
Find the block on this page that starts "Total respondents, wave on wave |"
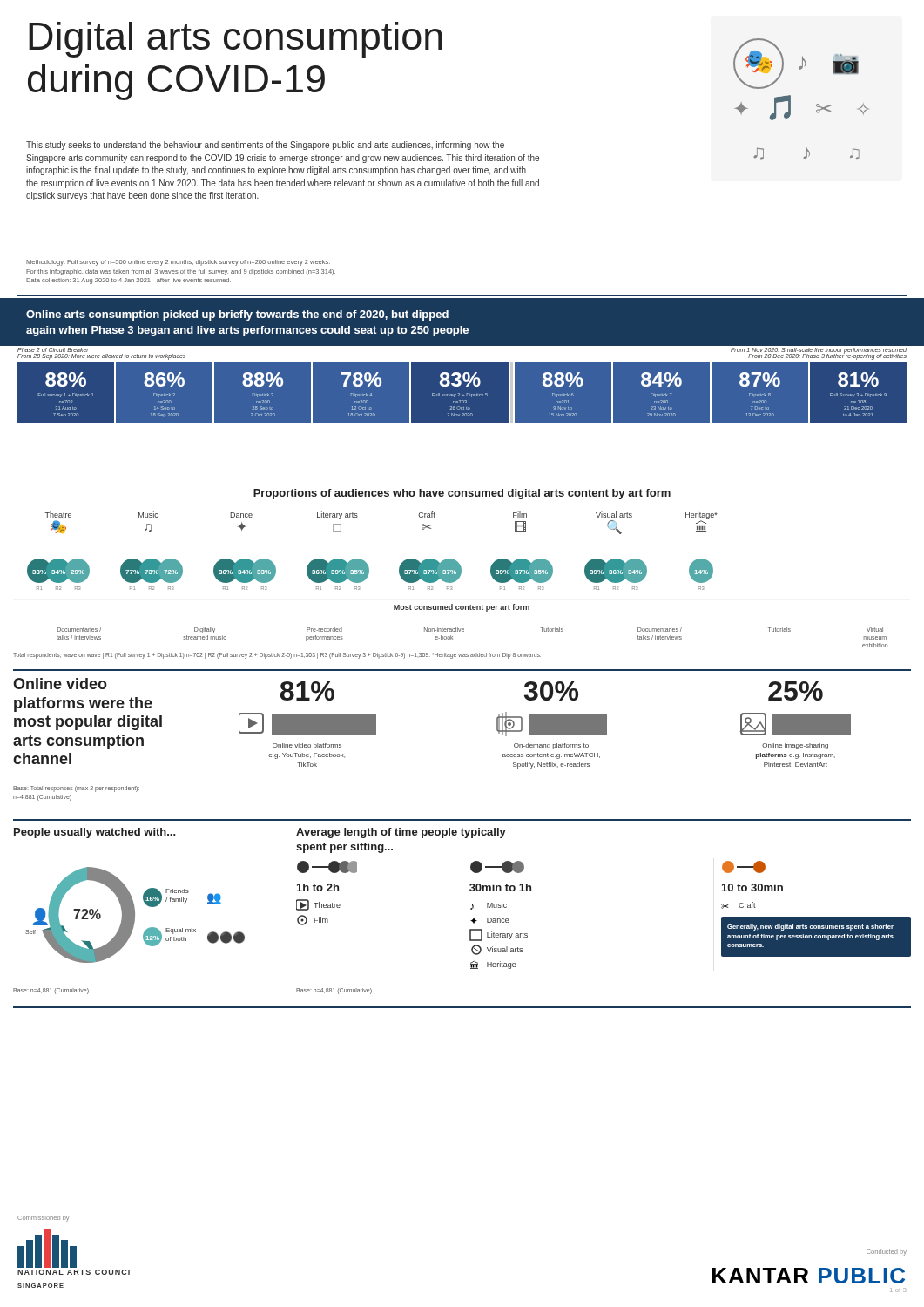point(277,655)
